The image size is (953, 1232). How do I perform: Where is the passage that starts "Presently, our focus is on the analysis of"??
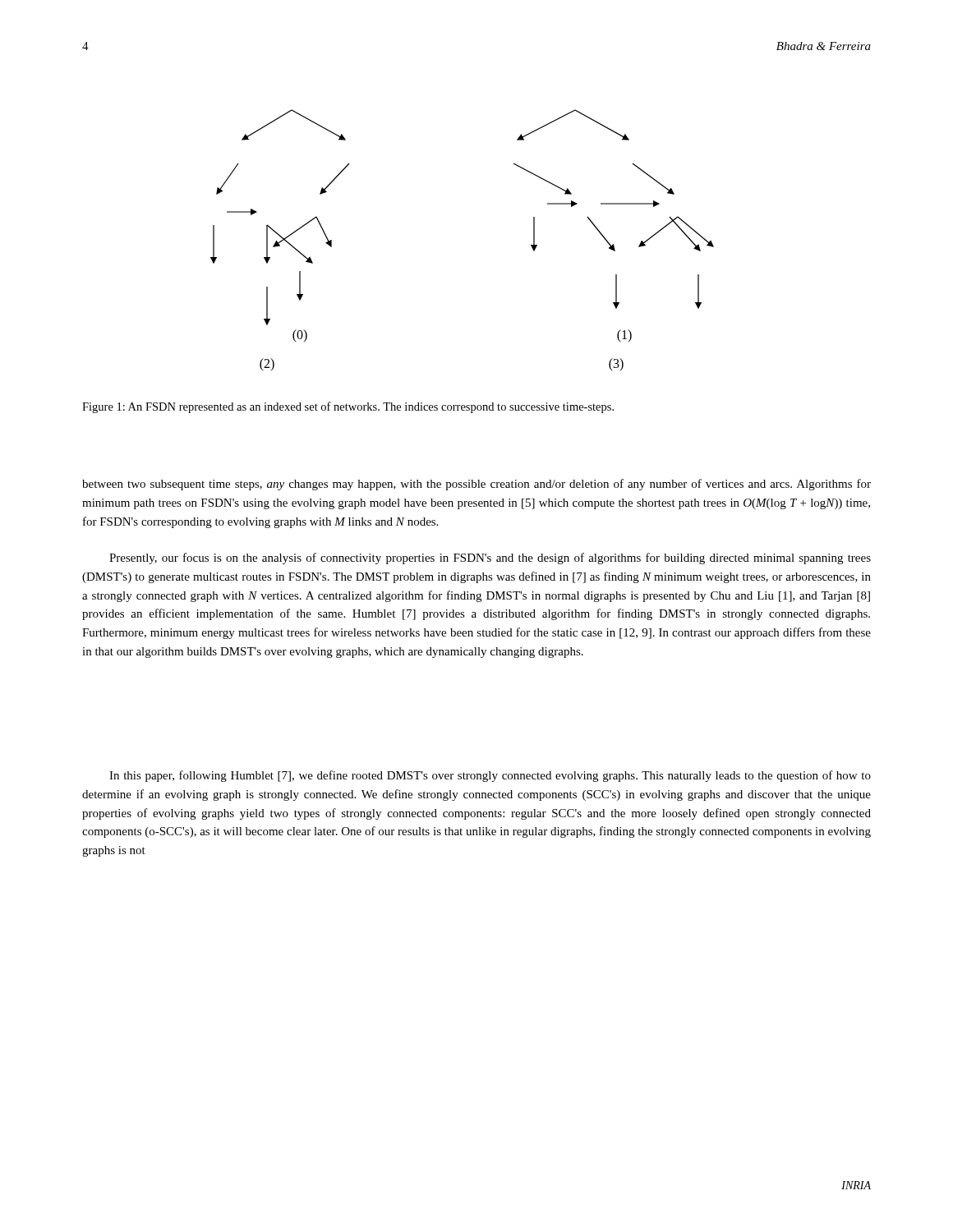click(476, 604)
